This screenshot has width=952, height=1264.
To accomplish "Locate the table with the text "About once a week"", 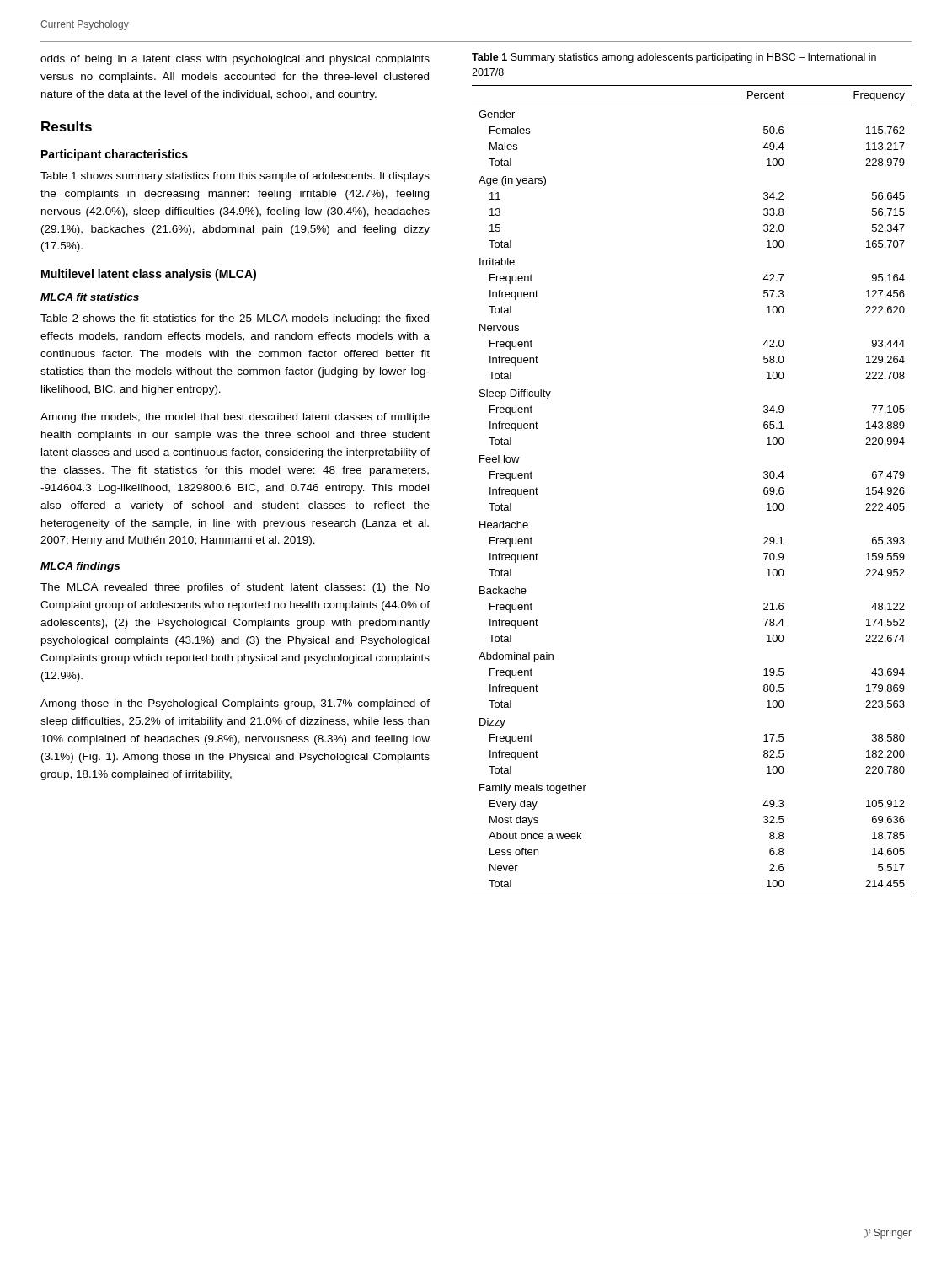I will point(692,489).
